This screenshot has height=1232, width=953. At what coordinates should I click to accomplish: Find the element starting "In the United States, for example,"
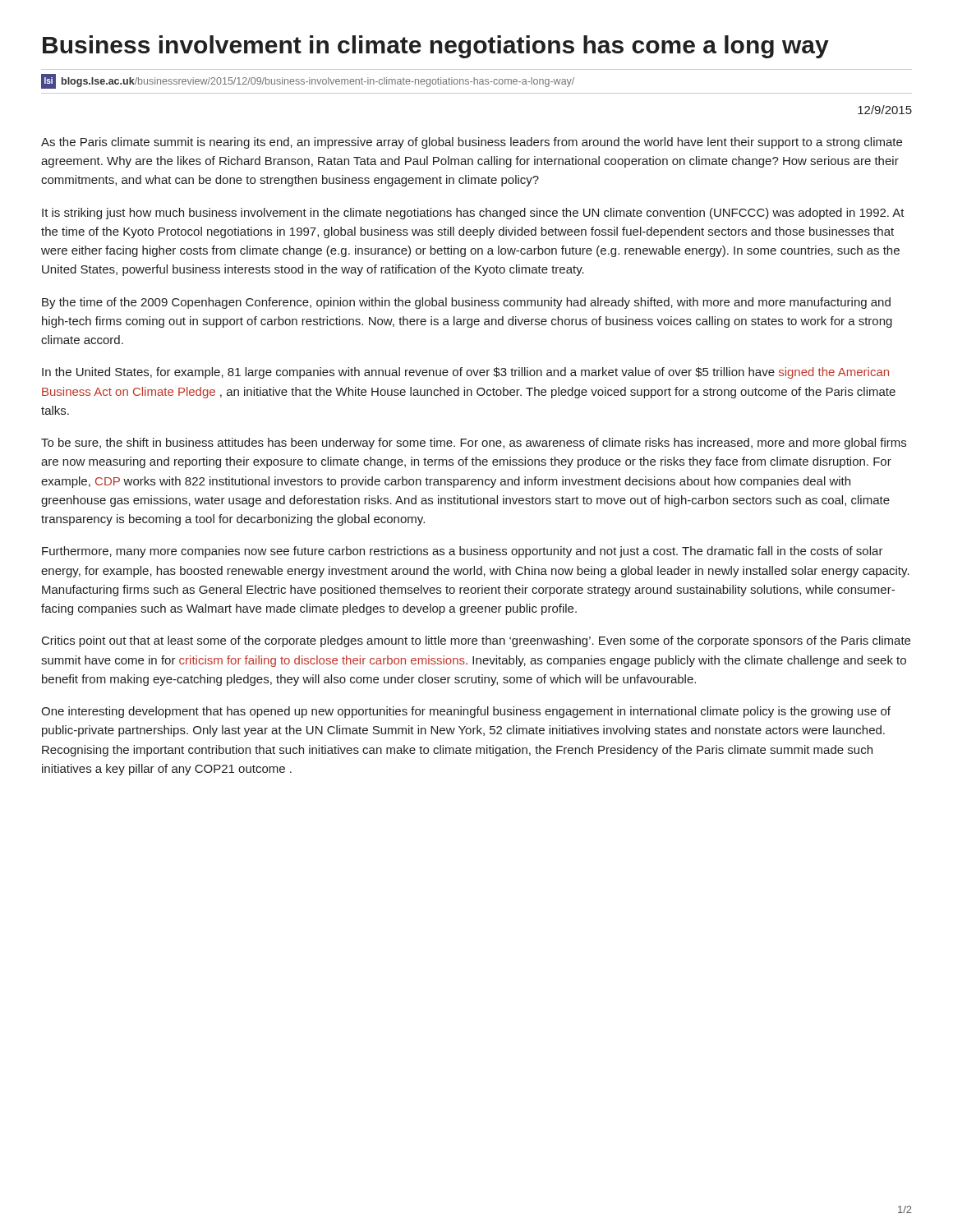click(x=468, y=391)
